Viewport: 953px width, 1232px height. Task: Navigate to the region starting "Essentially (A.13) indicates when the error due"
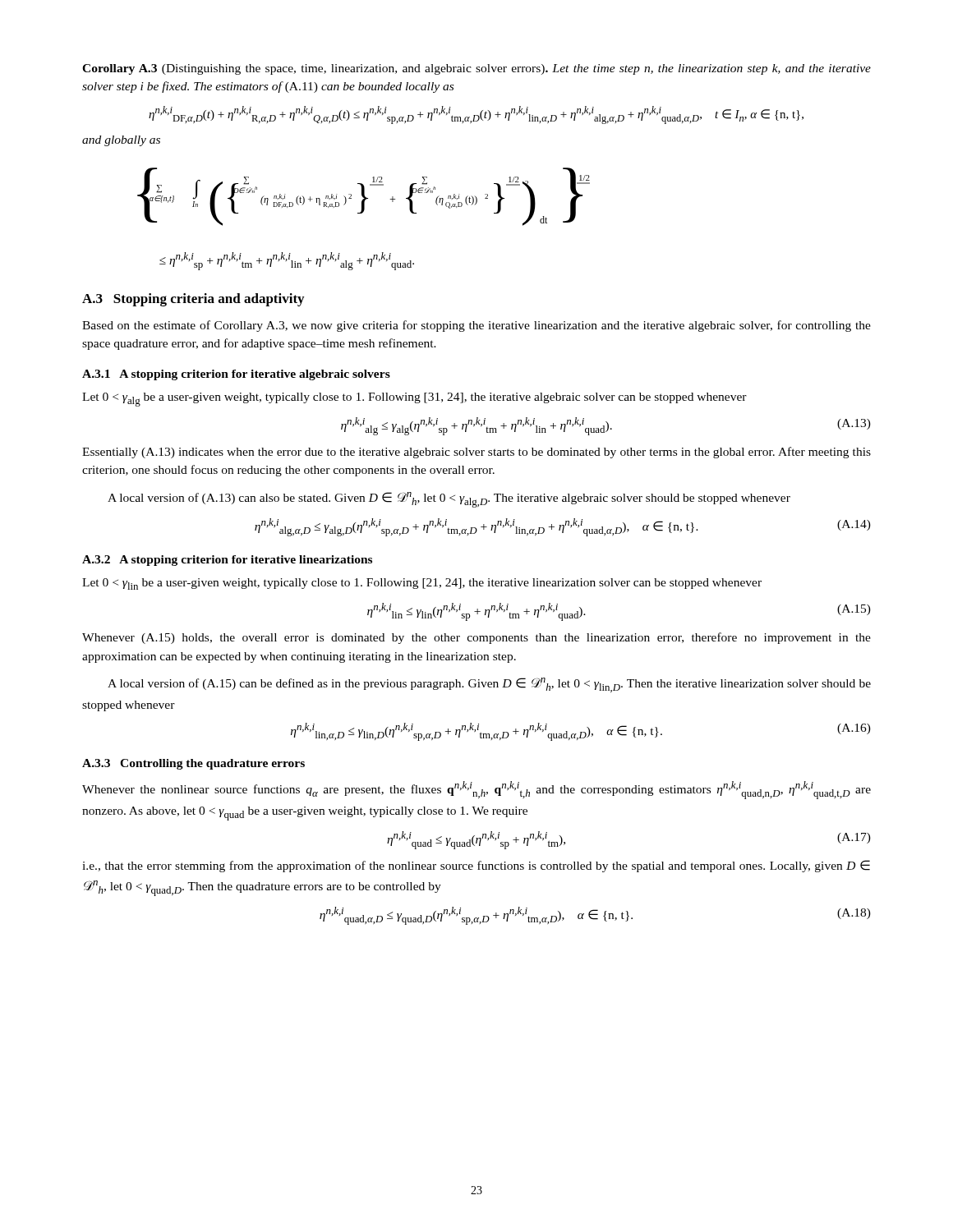(x=476, y=460)
